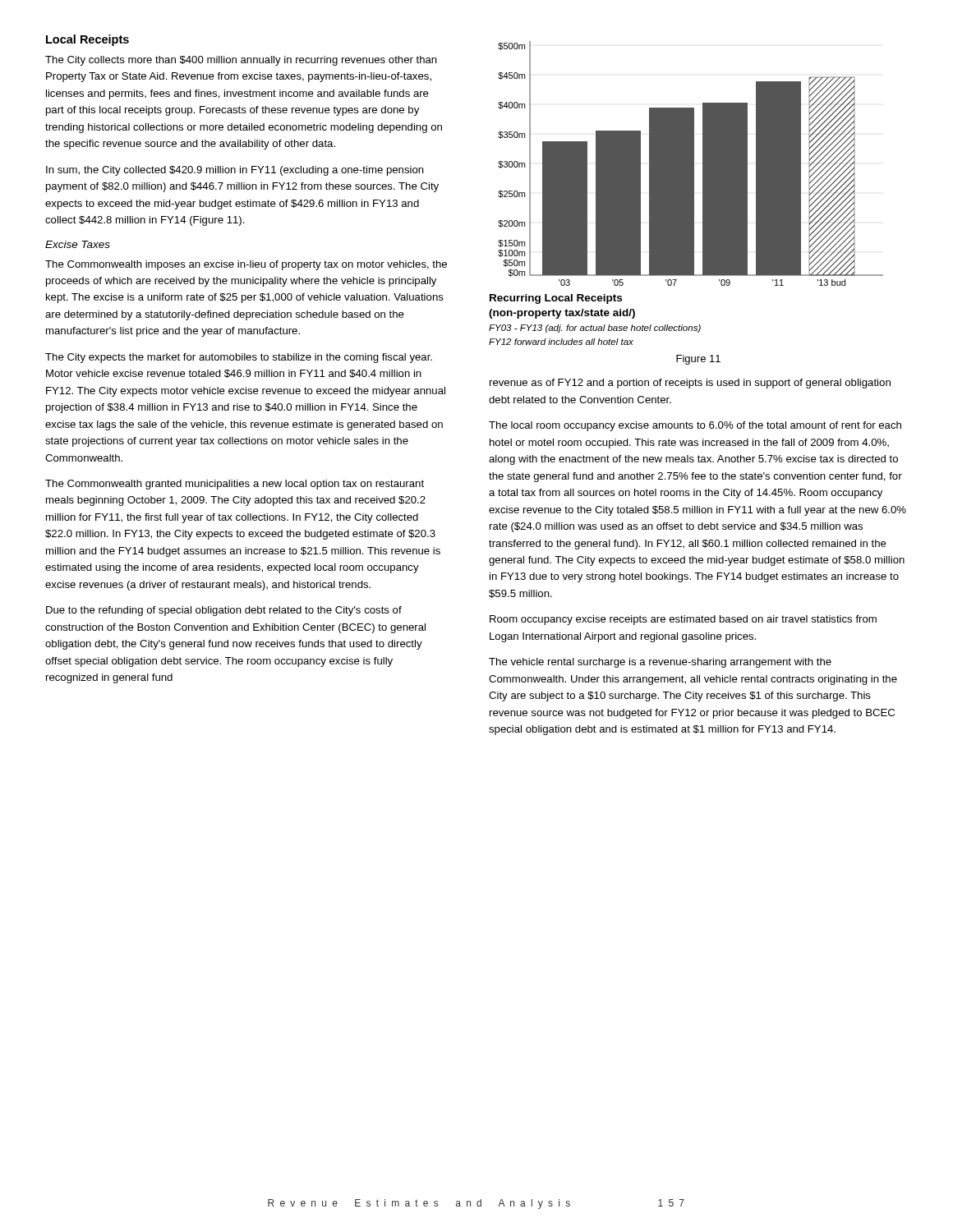Image resolution: width=953 pixels, height=1232 pixels.
Task: Locate the caption that opens with "Recurring Local Receipts(non-property tax/state aid/) FY03 - FY13"
Action: 698,329
